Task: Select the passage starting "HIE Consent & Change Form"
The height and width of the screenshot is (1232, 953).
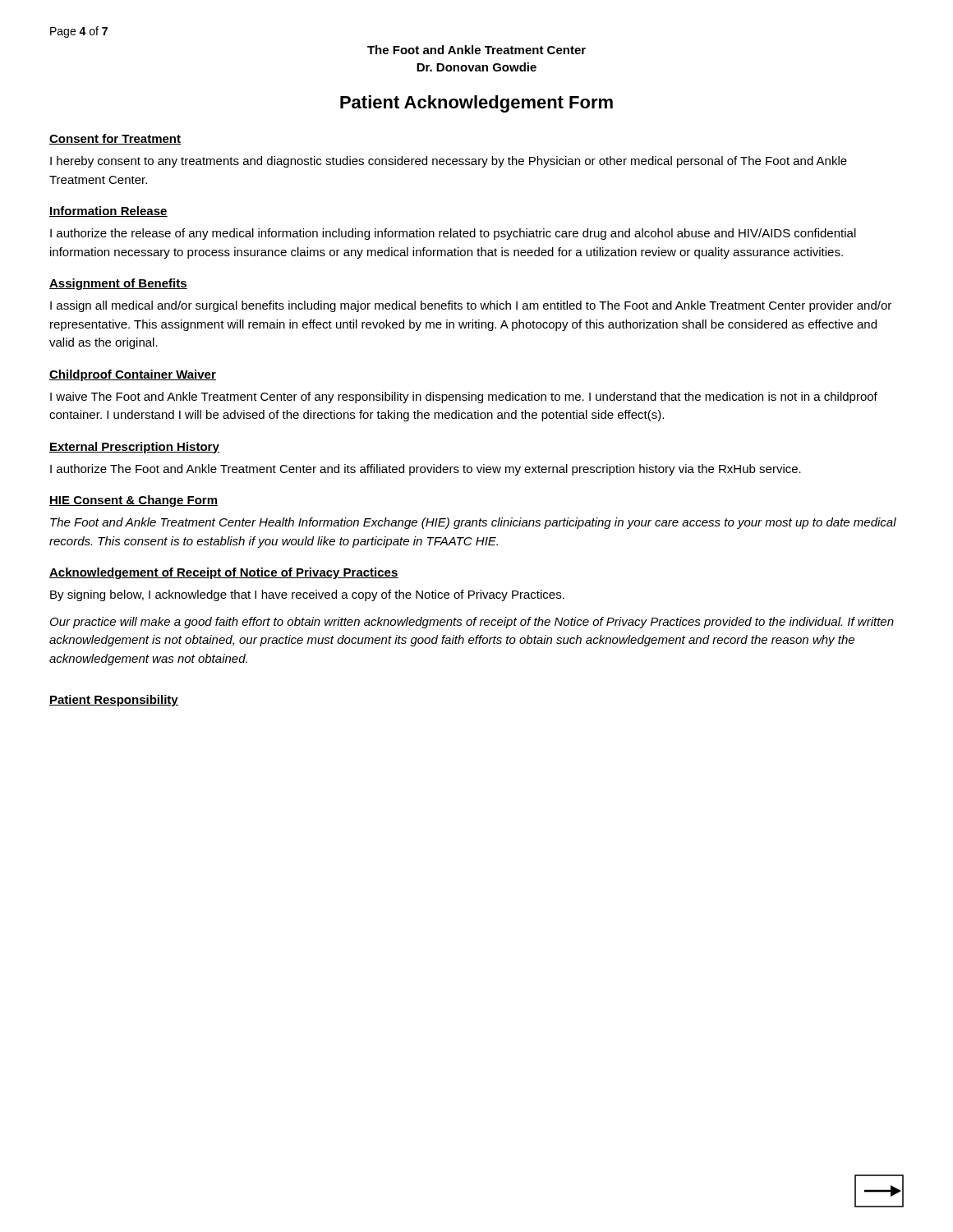Action: click(x=134, y=500)
